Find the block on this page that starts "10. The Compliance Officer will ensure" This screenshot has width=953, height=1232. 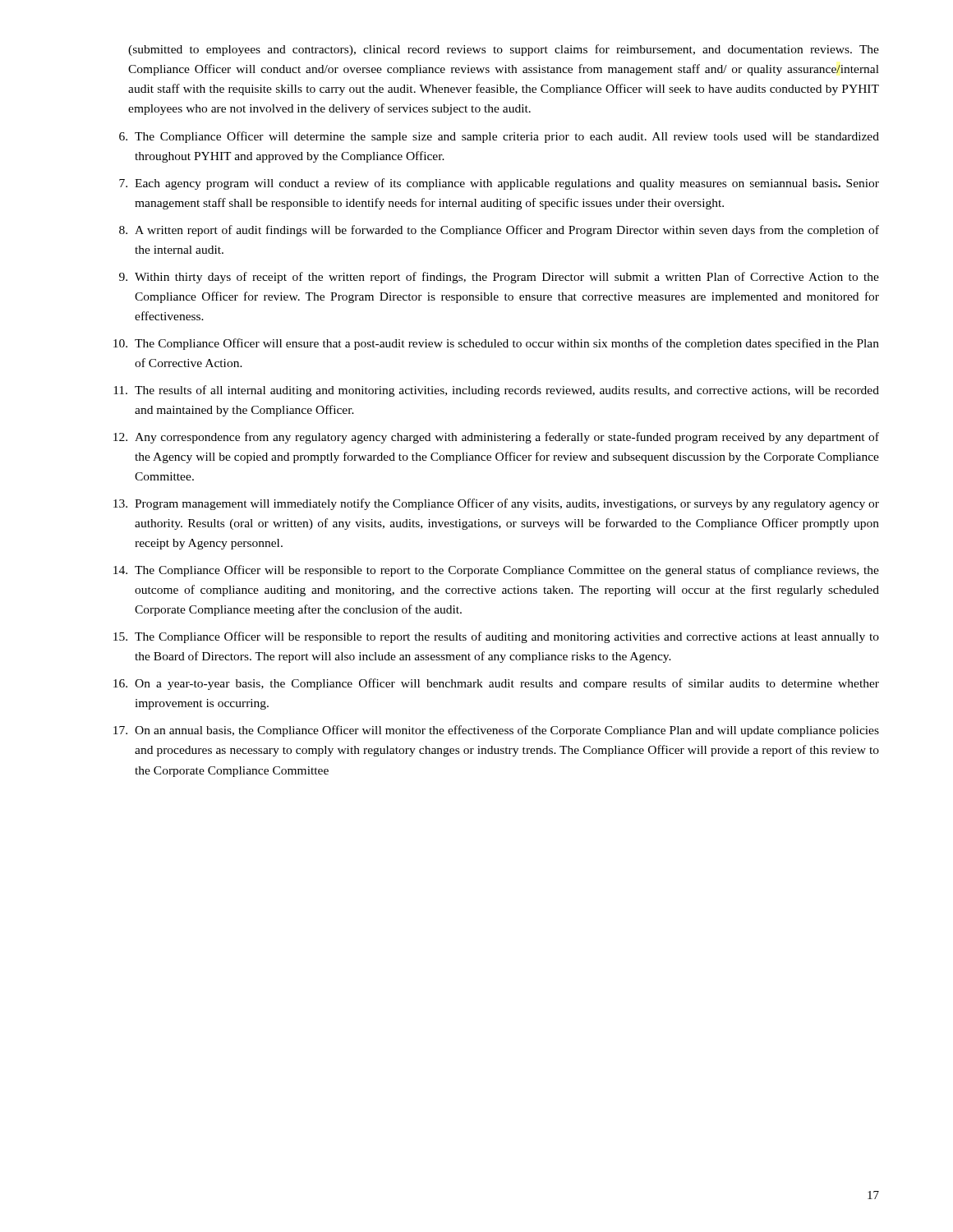click(484, 353)
